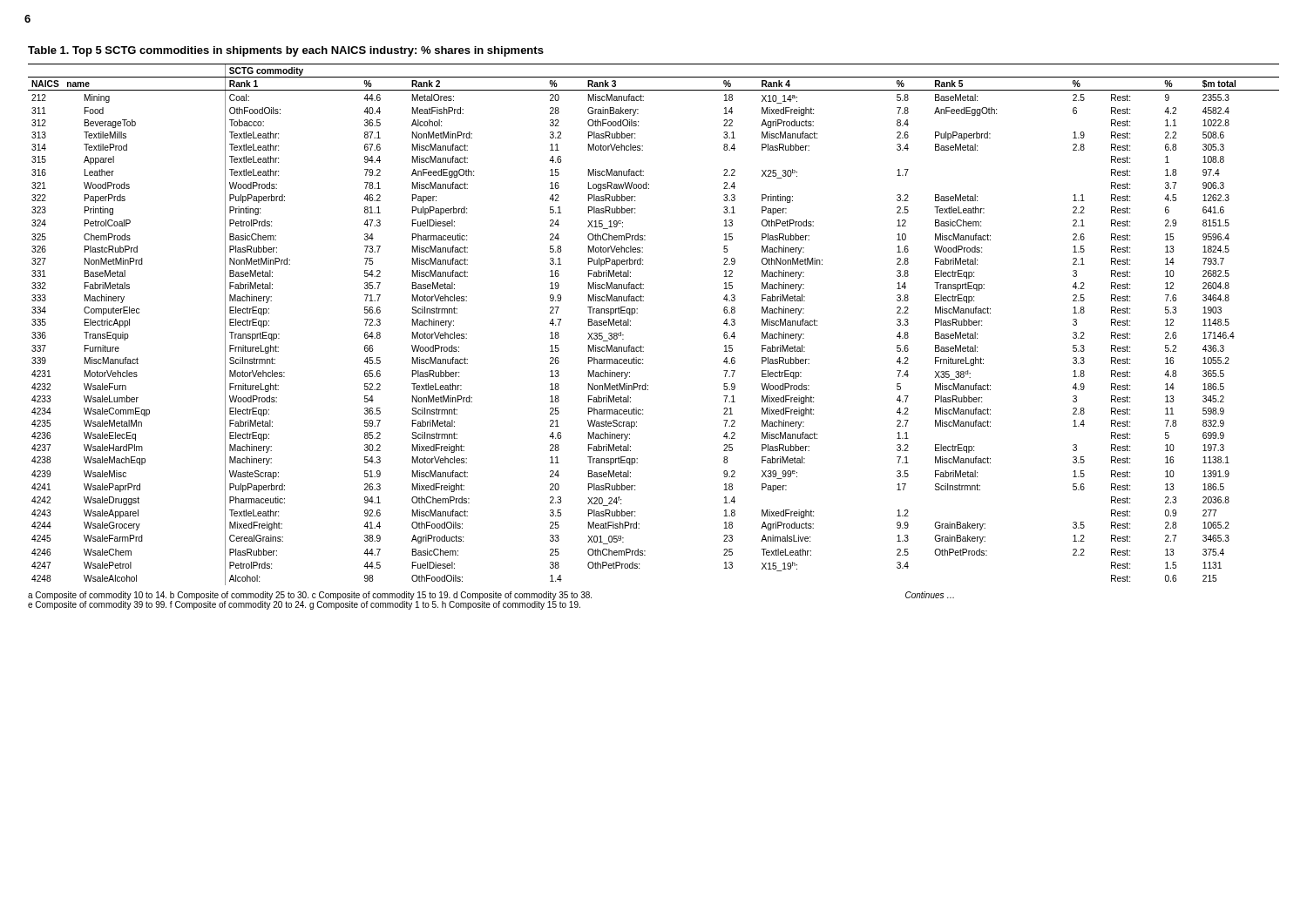Select the footnote with the text "a Composite of commodity 10 to 14. b"
This screenshot has width=1307, height=924.
(492, 600)
